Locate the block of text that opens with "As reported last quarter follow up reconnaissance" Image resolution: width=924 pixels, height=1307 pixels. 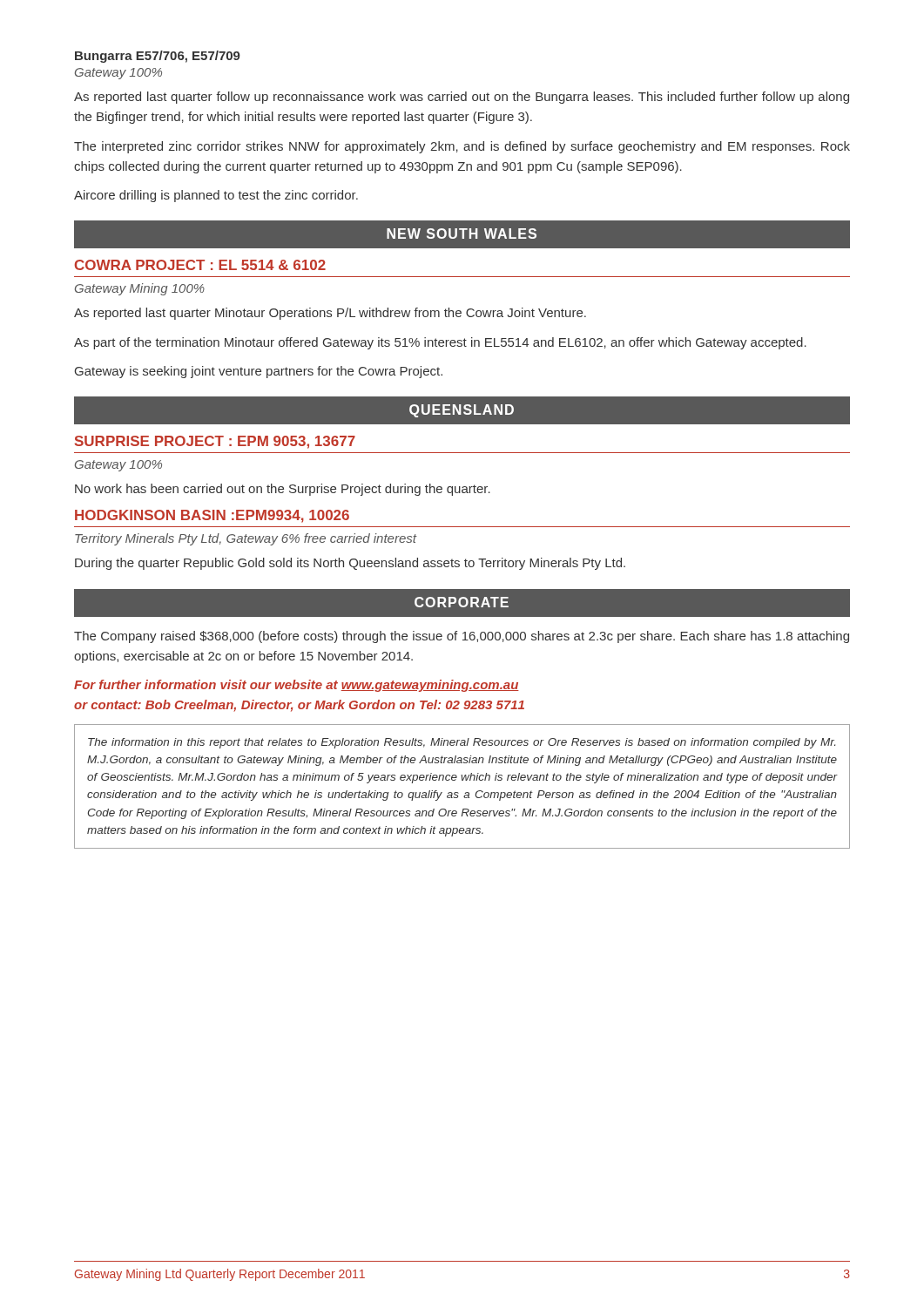click(462, 107)
